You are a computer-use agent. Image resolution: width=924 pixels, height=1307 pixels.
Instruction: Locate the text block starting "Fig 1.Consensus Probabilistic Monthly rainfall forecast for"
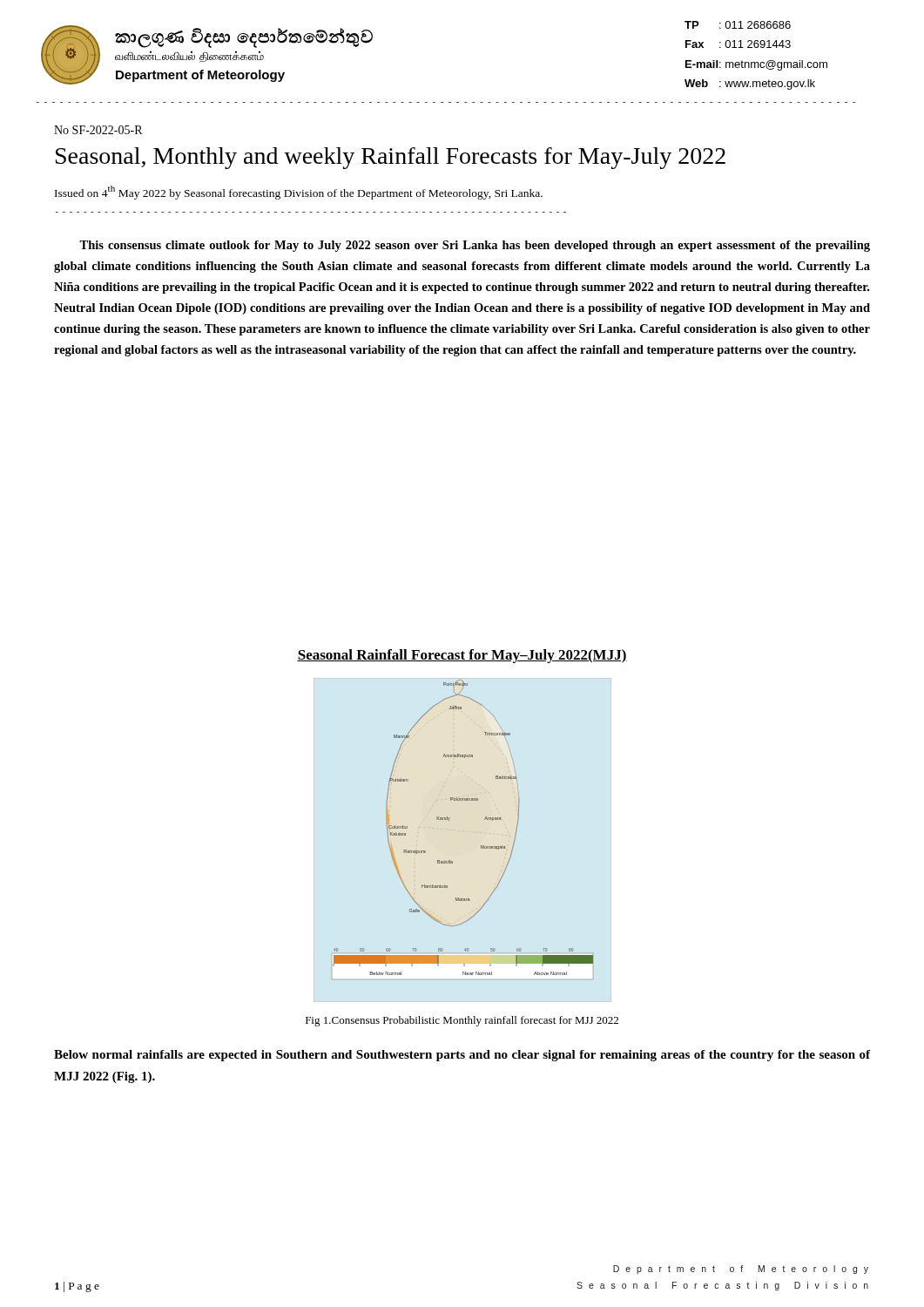(462, 1020)
